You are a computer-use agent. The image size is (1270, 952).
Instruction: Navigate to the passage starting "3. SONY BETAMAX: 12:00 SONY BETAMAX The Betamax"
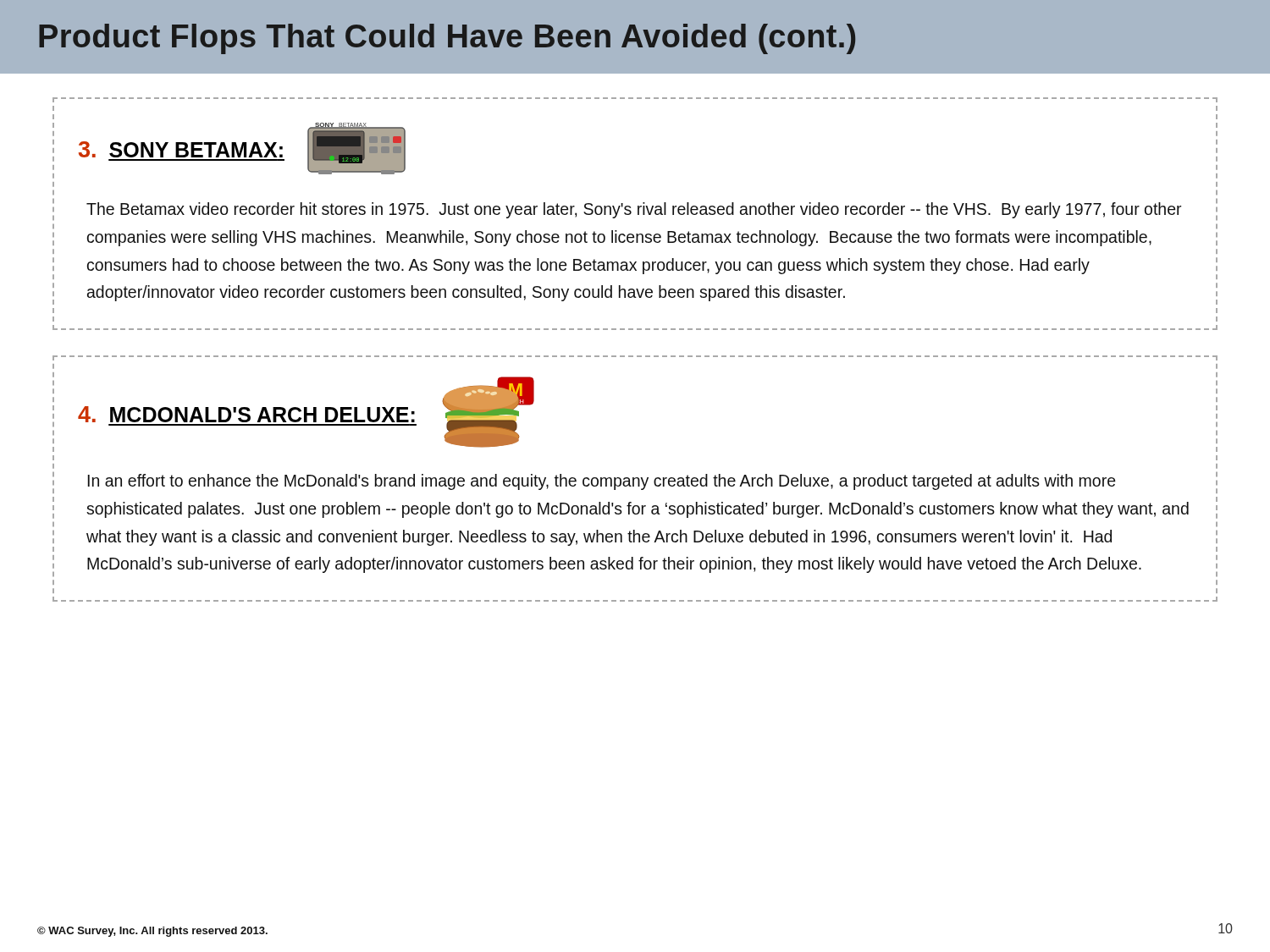635,212
